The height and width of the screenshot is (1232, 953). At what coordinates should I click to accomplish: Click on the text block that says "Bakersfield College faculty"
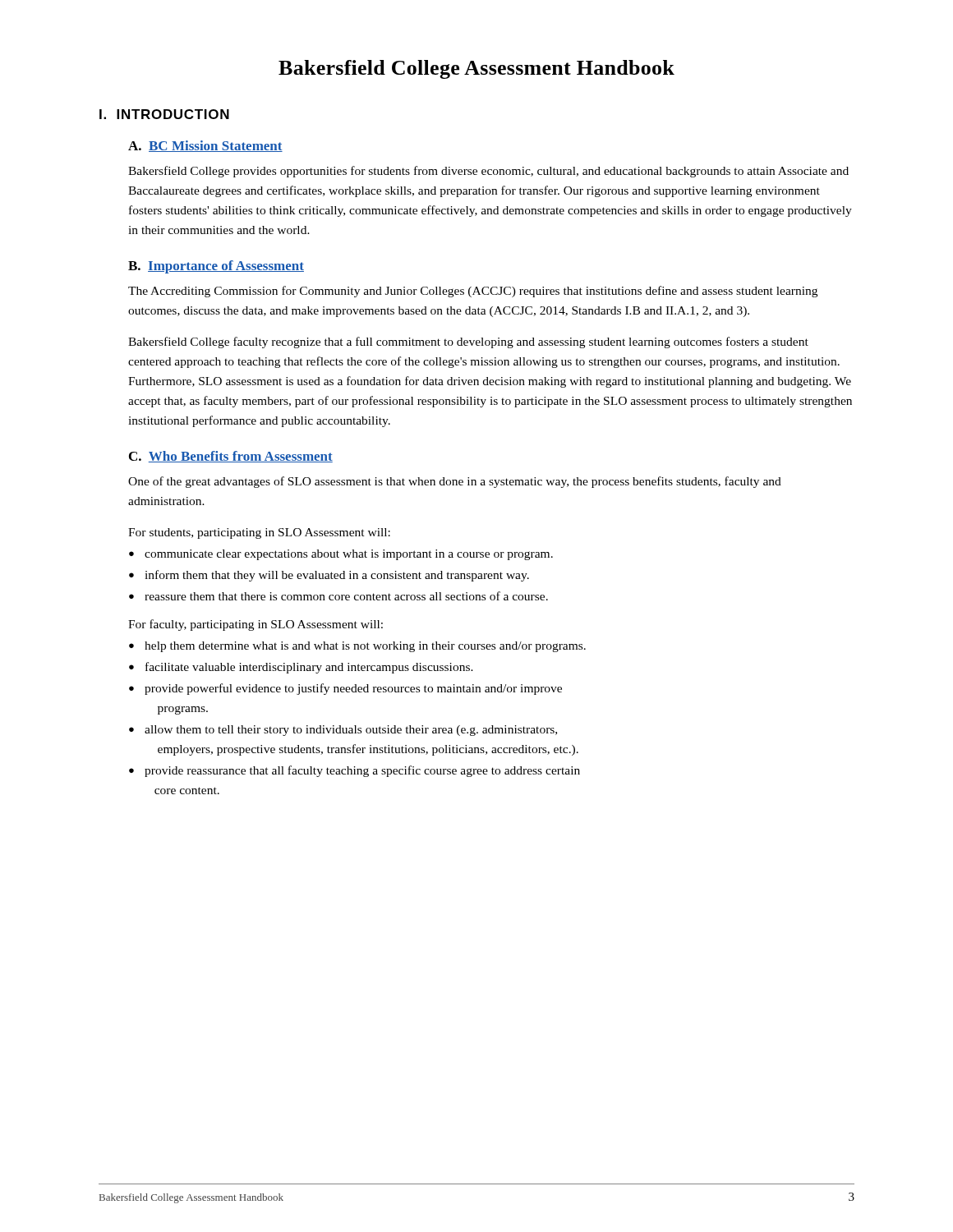click(x=491, y=381)
